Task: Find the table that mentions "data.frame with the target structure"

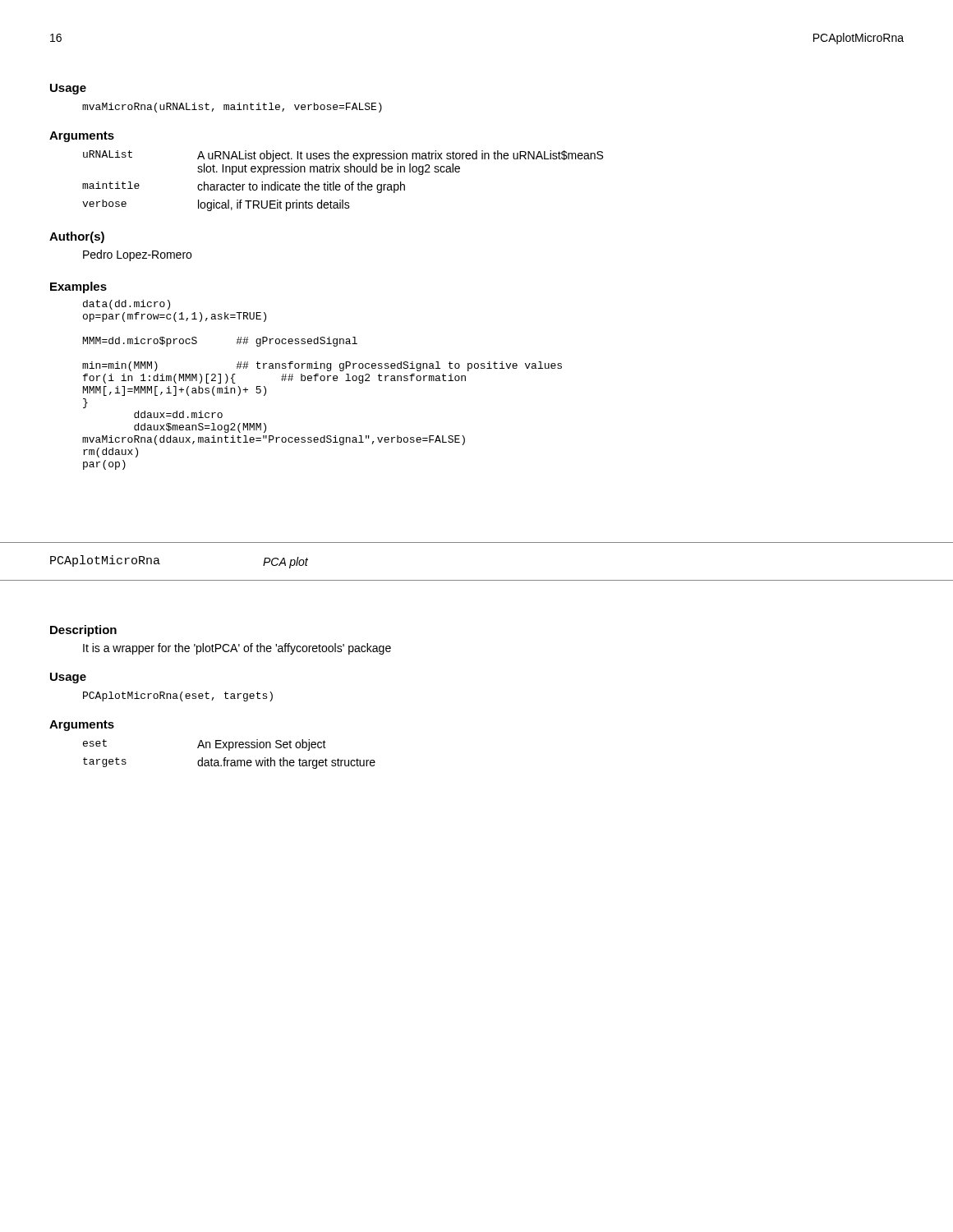Action: 476,754
